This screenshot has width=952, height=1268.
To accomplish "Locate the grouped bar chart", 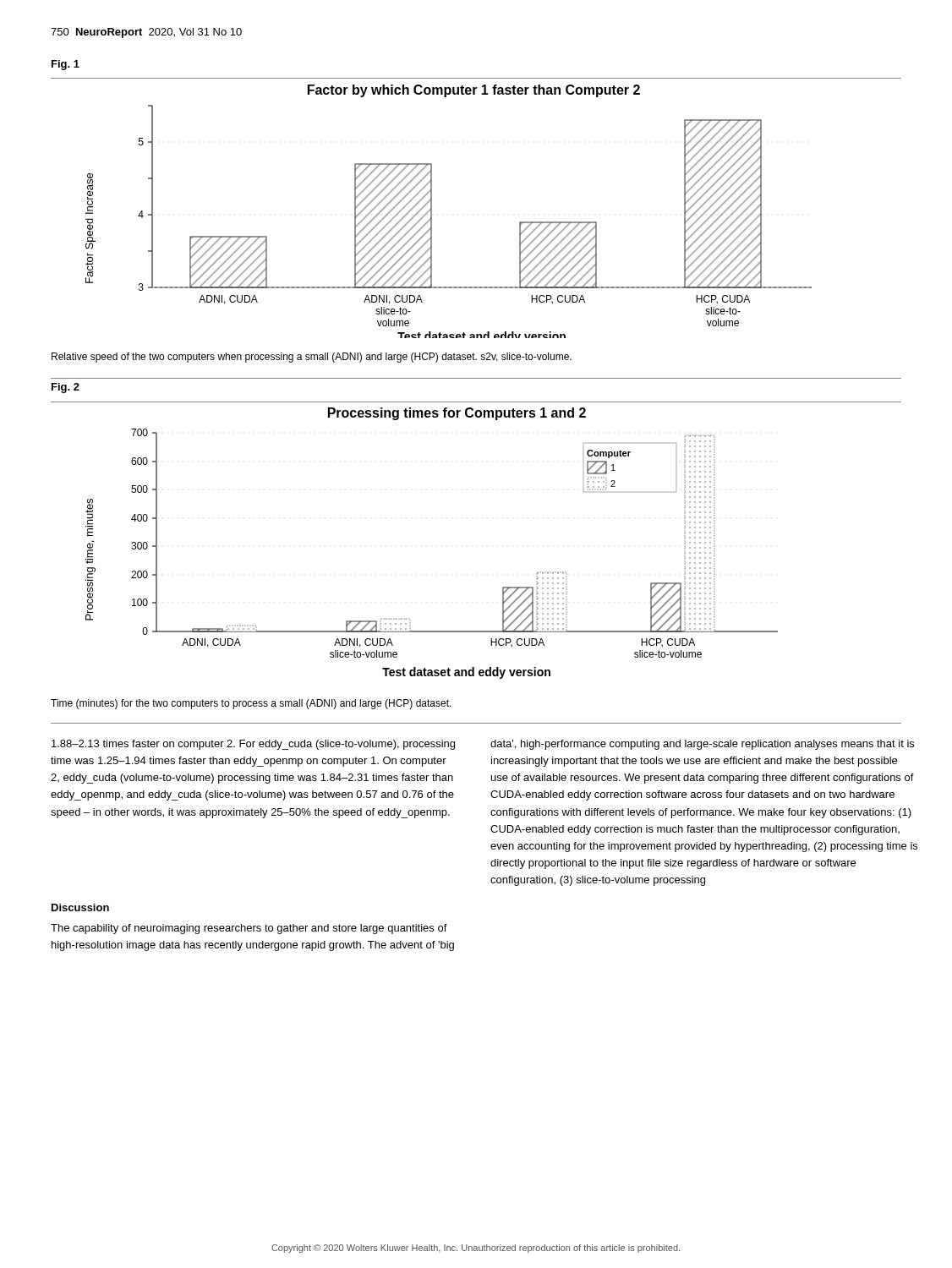I will point(473,543).
